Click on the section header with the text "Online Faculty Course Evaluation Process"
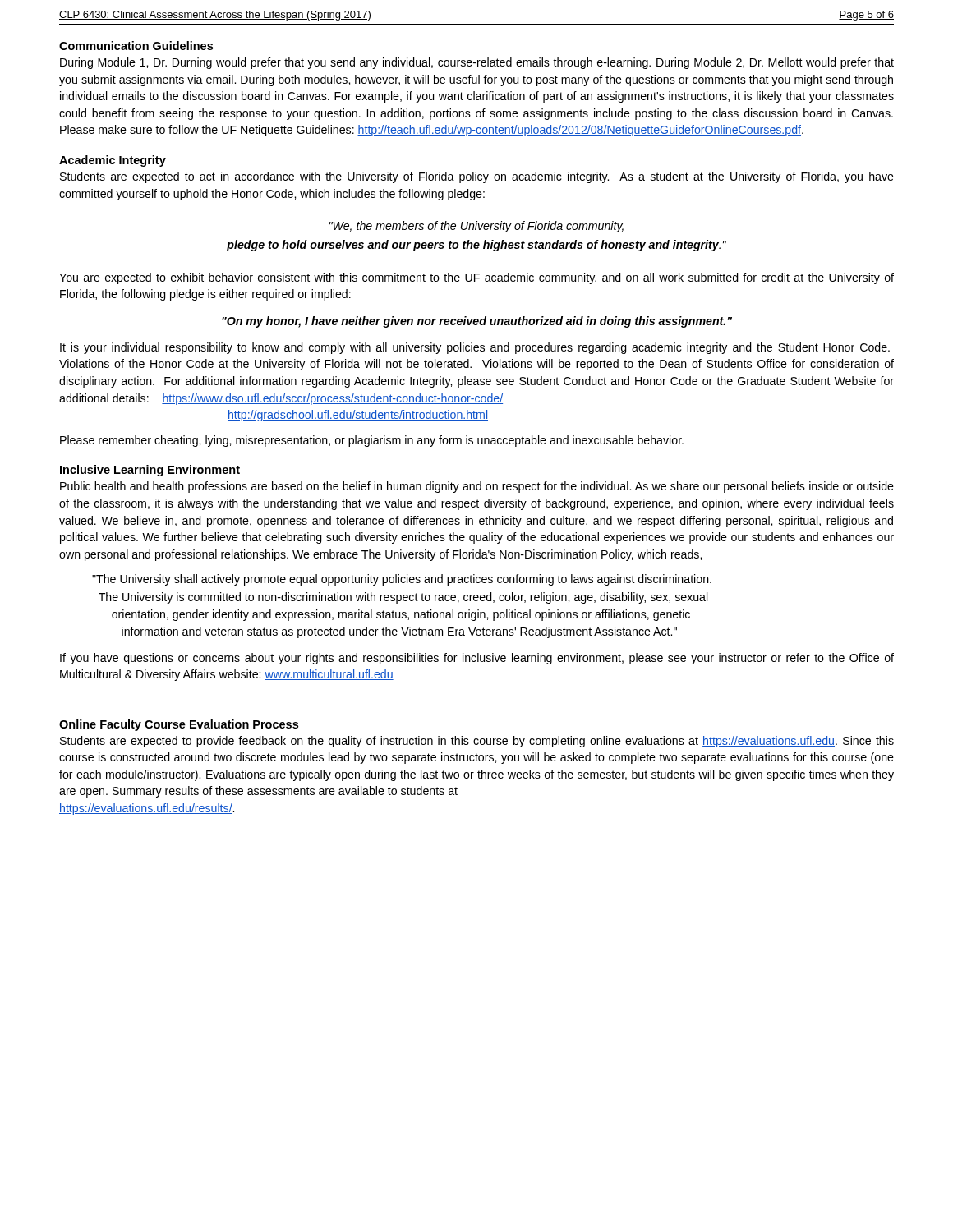 click(x=179, y=724)
